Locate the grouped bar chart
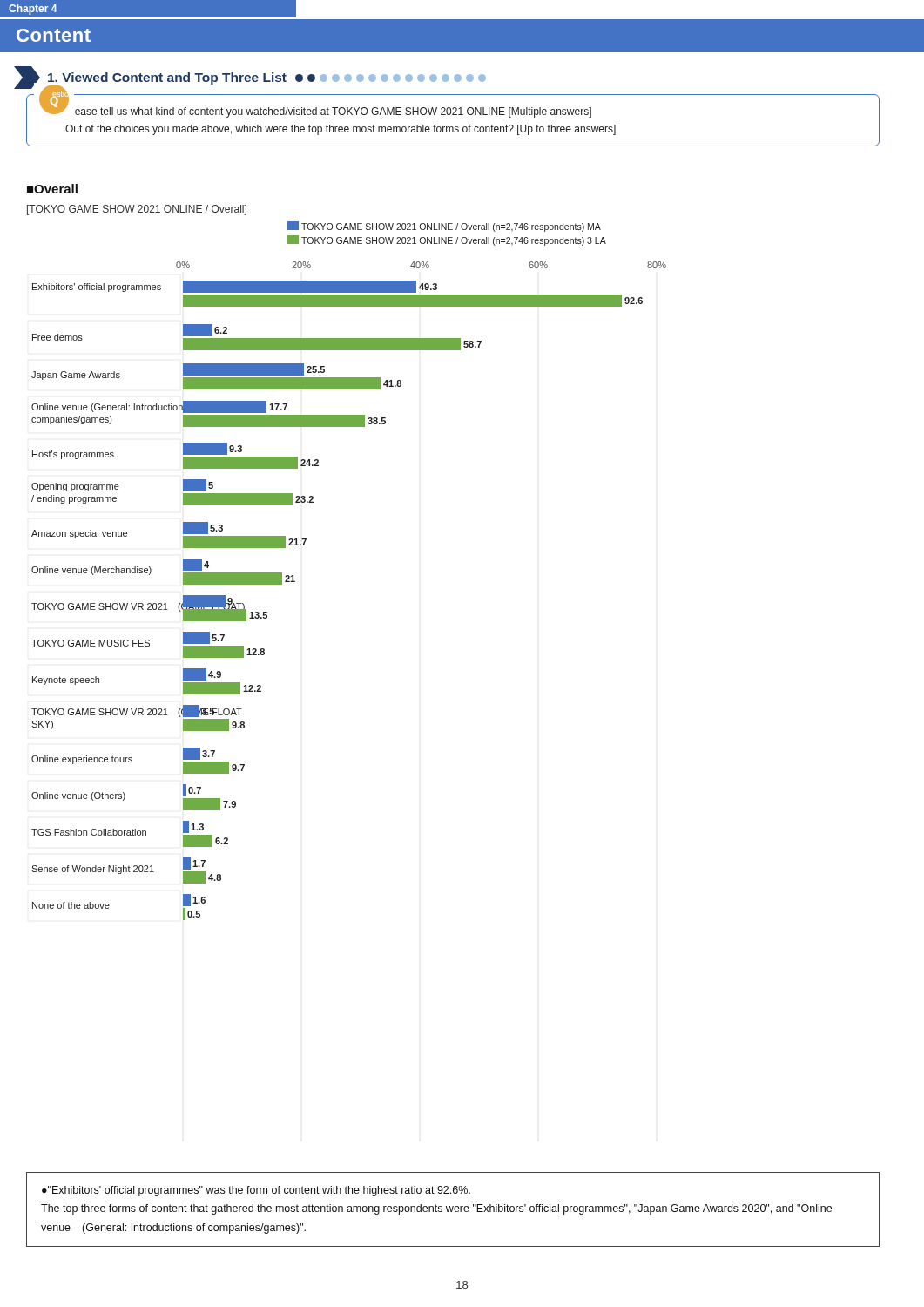This screenshot has height=1307, width=924. point(457,684)
